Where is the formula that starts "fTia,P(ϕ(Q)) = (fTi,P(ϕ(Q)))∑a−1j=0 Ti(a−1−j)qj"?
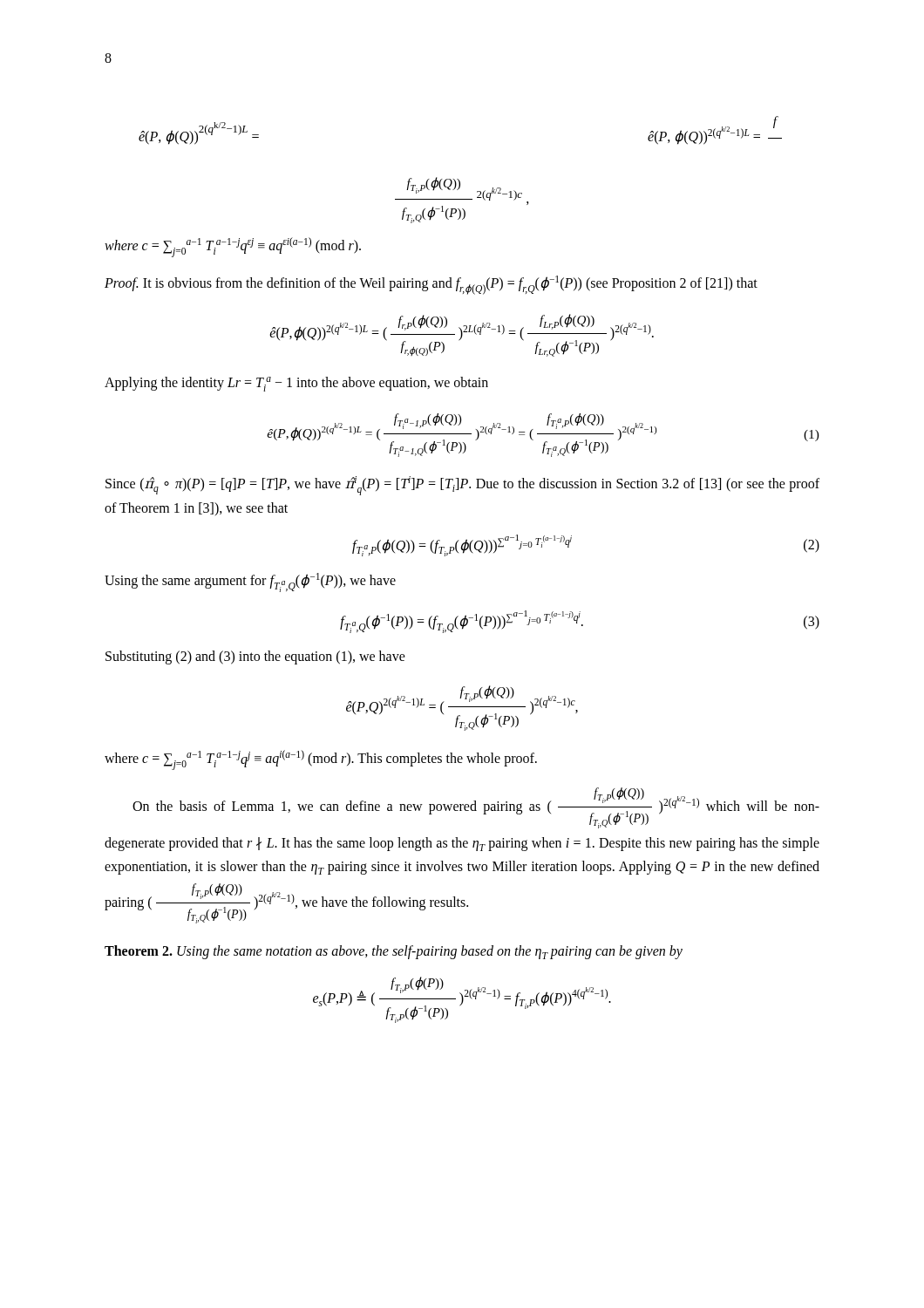This screenshot has width=924, height=1308. pos(456,545)
